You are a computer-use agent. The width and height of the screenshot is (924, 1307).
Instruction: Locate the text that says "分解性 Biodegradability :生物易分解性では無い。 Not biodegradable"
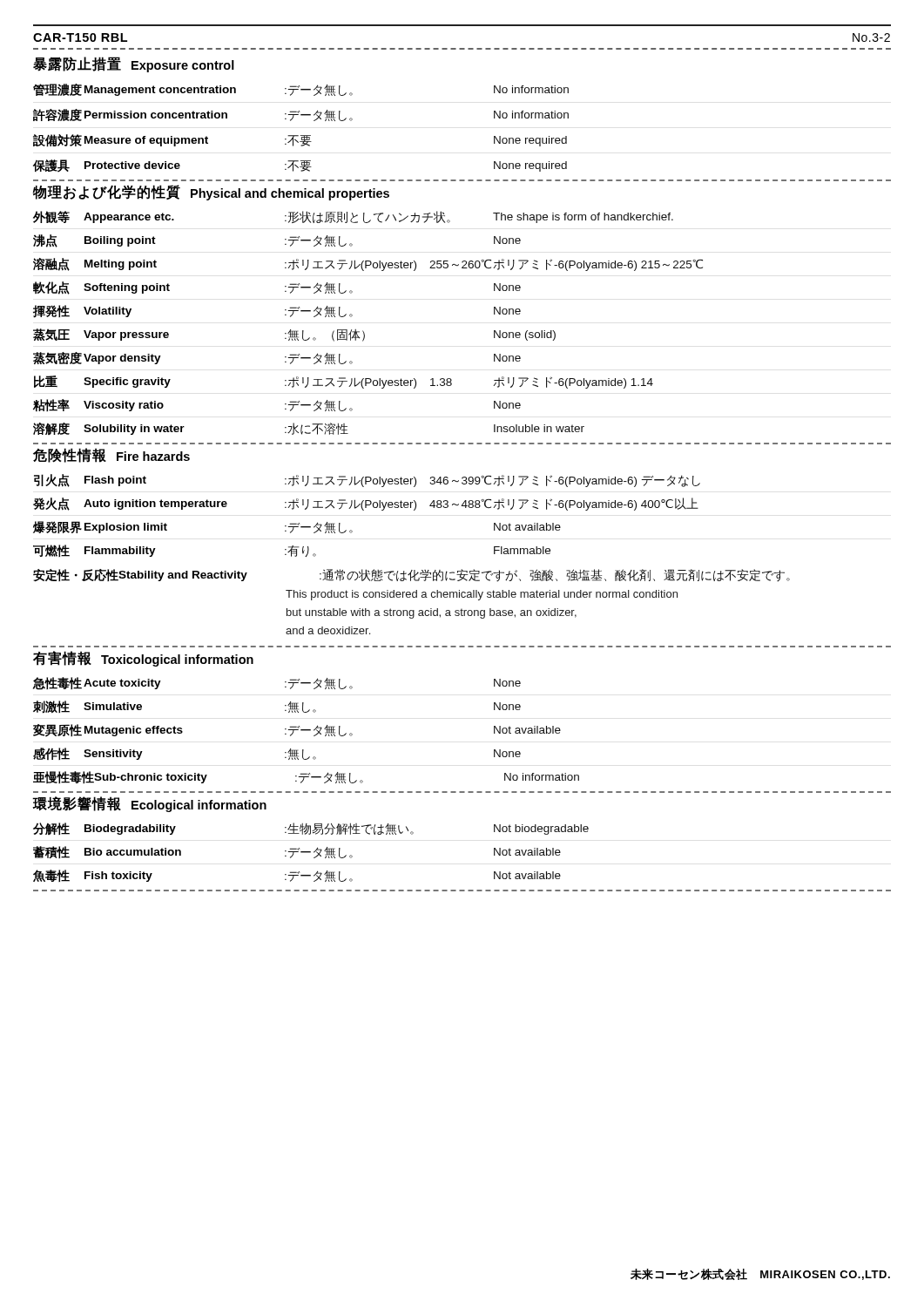[311, 829]
